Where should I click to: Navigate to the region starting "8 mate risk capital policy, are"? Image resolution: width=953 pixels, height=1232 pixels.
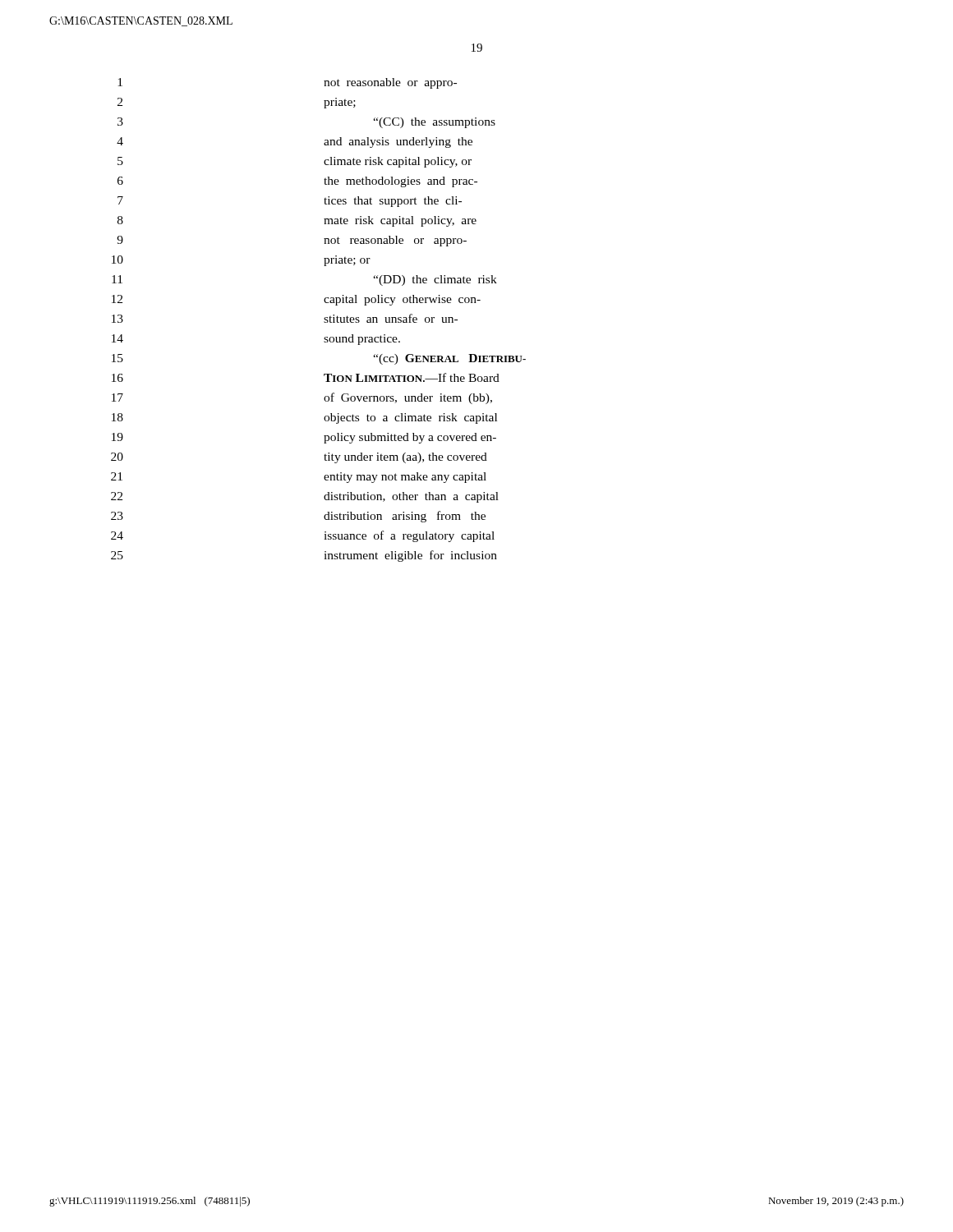(476, 220)
